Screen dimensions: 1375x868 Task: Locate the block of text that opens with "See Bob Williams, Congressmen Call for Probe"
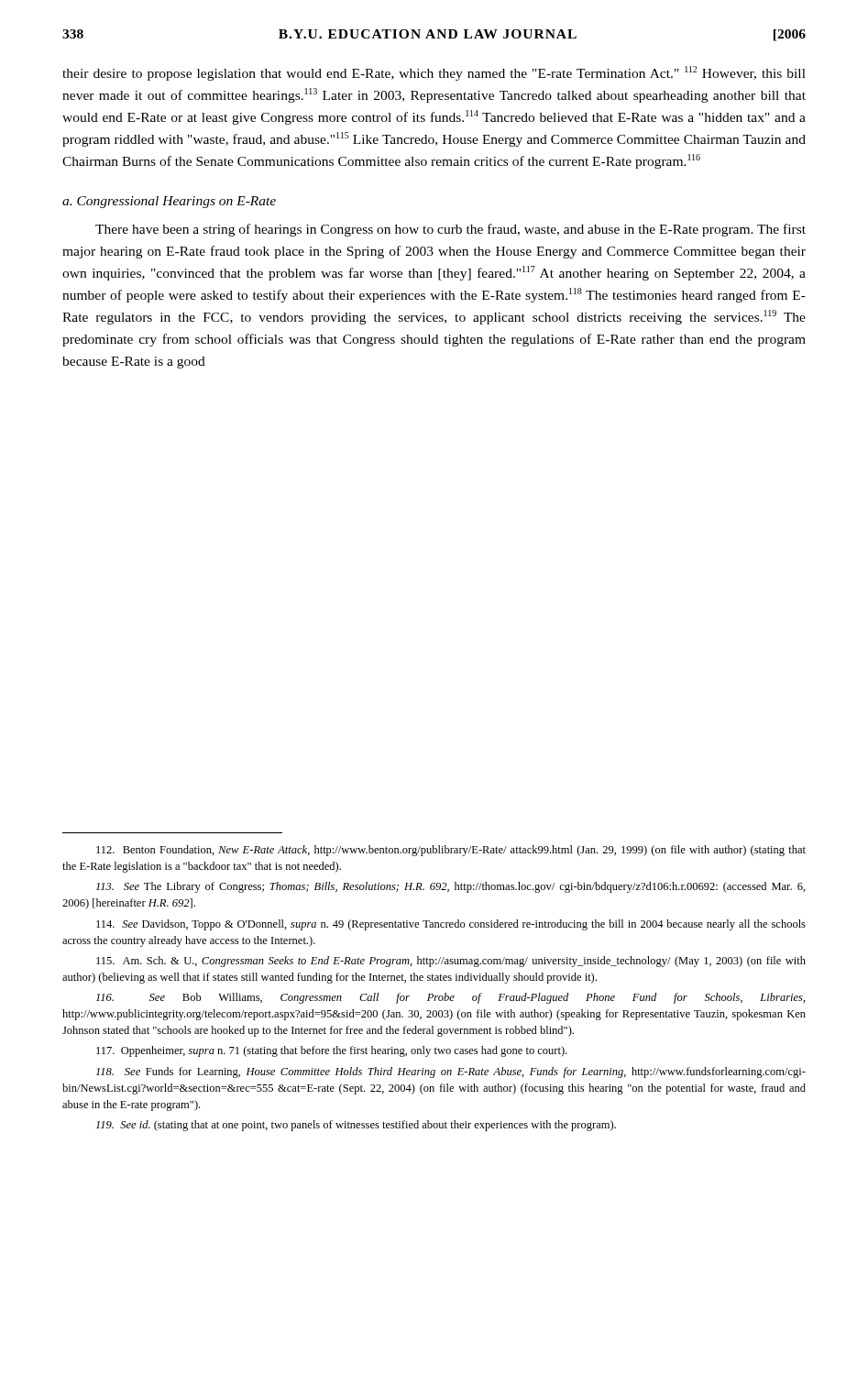point(434,1014)
